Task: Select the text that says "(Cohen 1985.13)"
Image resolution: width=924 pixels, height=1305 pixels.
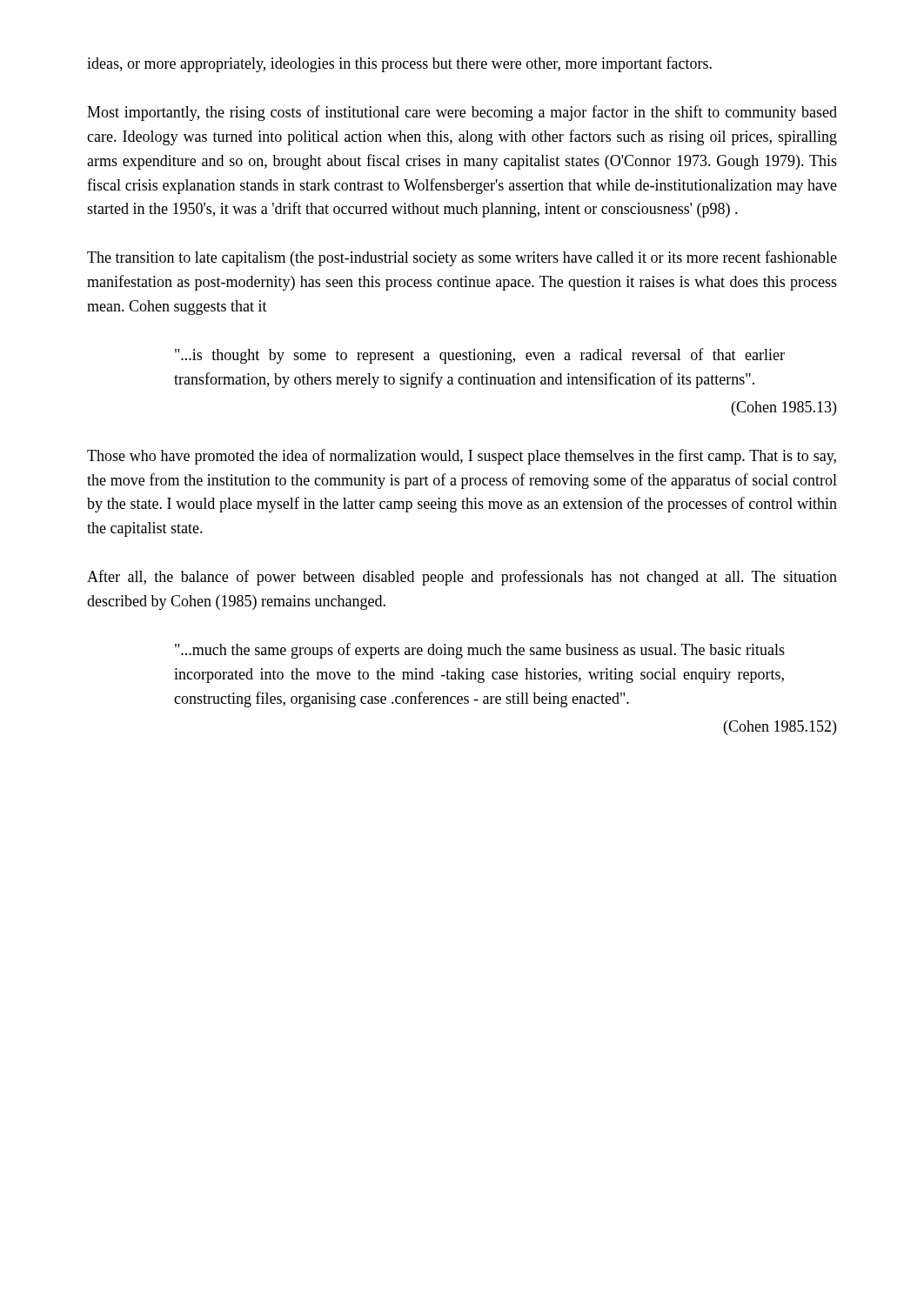Action: pyautogui.click(x=784, y=407)
